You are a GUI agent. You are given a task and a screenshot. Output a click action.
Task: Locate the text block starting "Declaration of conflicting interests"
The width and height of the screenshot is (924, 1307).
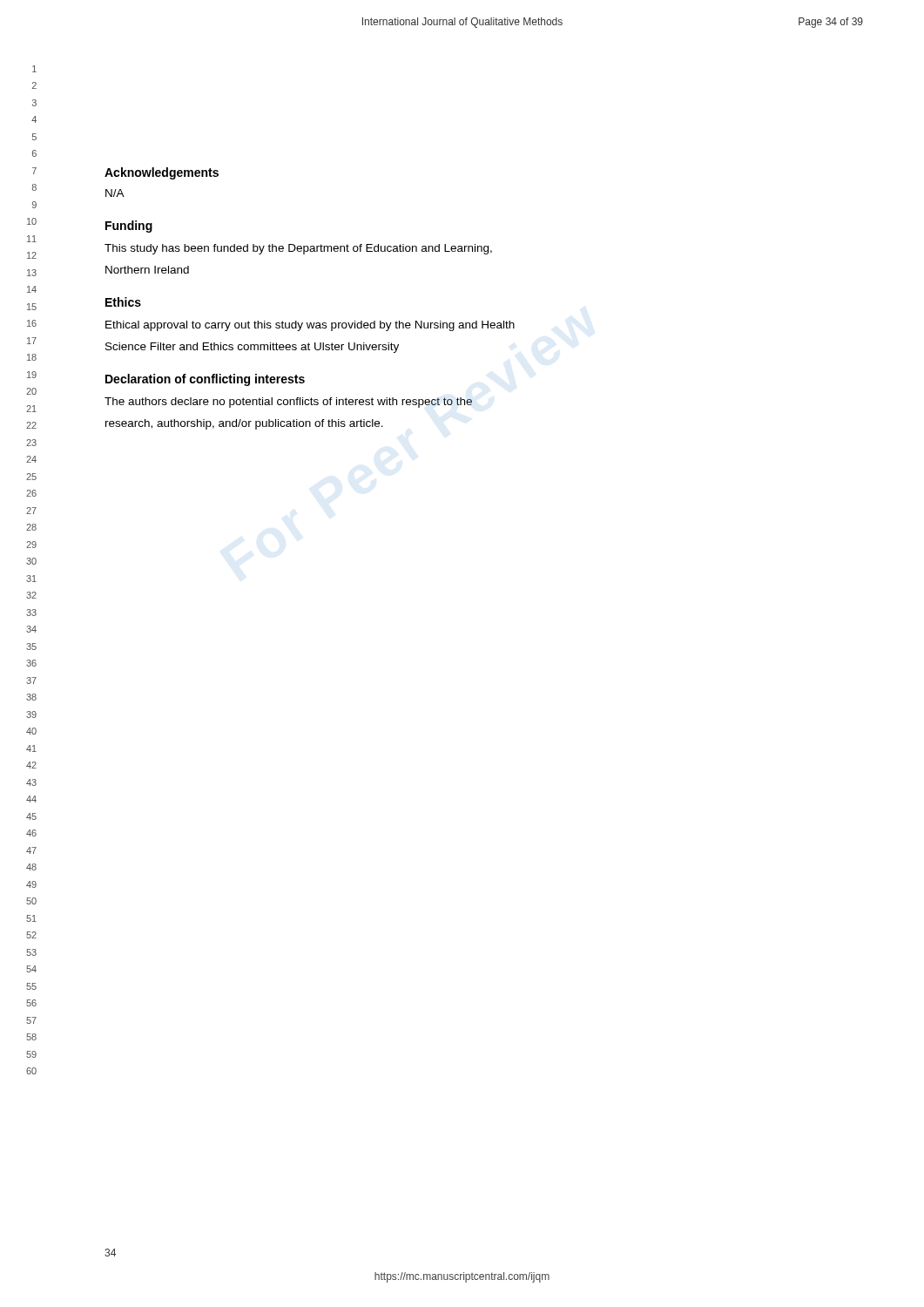205,379
